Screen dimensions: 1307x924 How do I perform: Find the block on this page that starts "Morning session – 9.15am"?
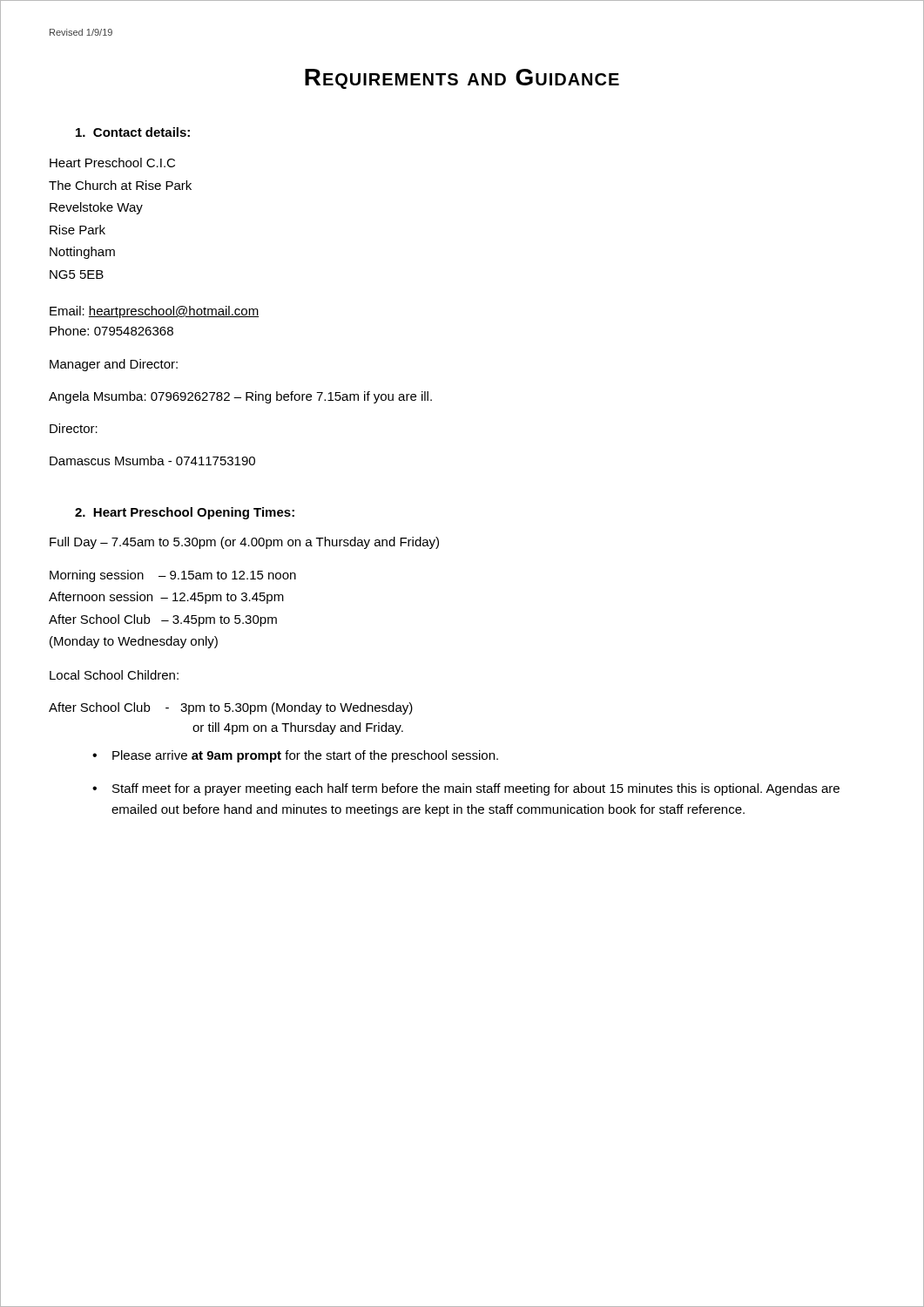click(173, 608)
